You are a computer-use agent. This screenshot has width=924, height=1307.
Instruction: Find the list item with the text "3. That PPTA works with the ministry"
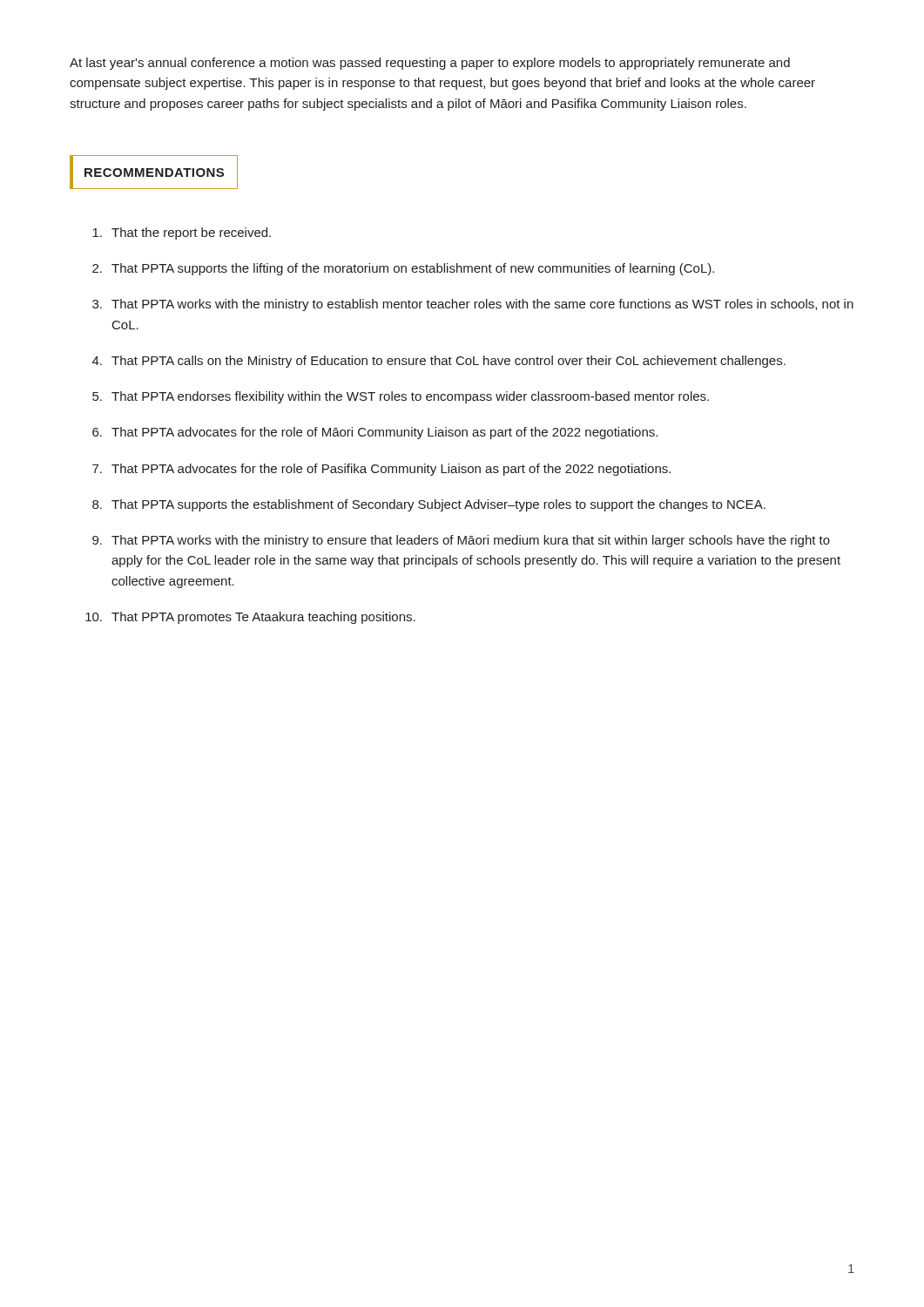click(x=462, y=314)
